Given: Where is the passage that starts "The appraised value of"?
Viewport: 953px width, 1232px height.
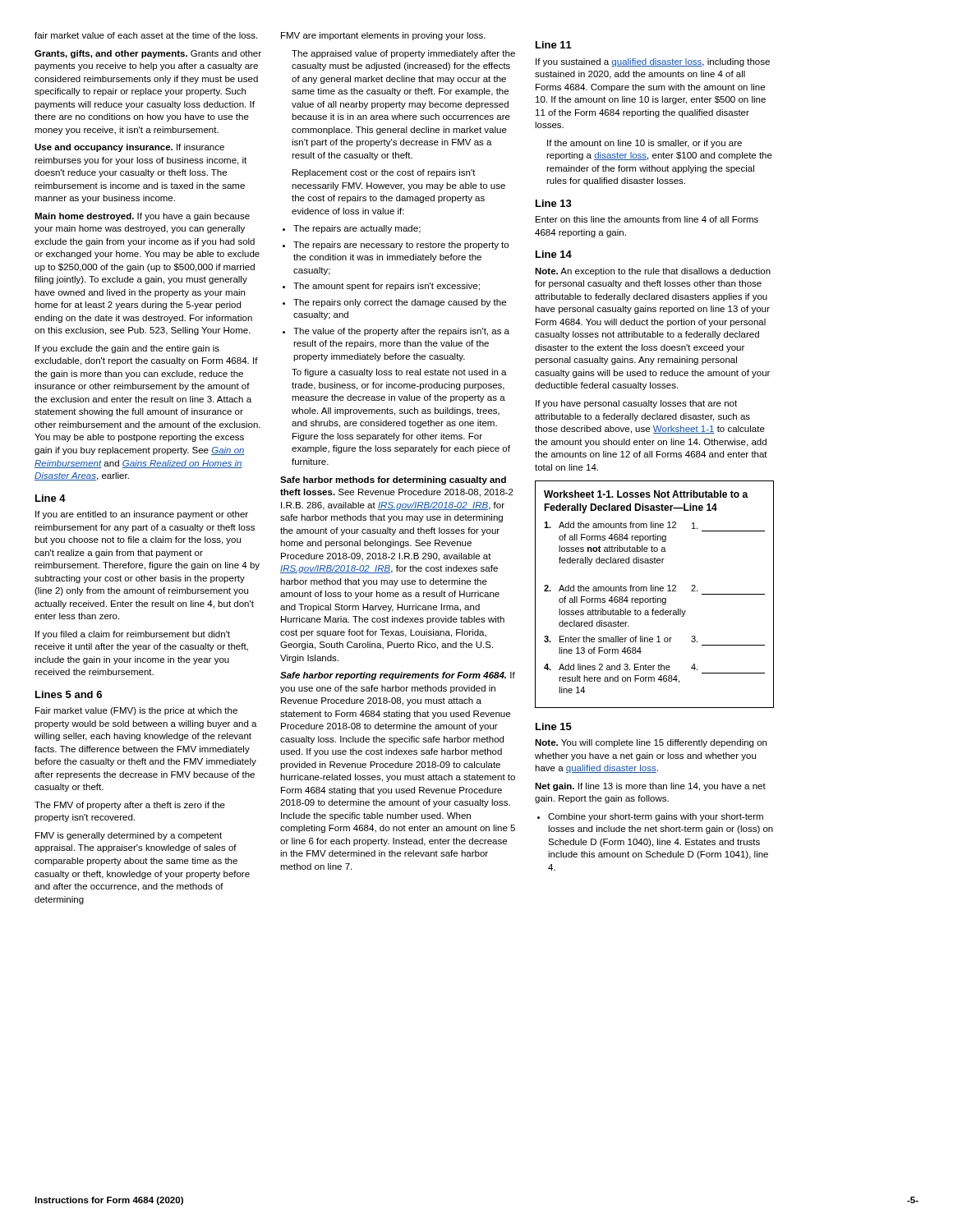Looking at the screenshot, I should click(x=404, y=105).
